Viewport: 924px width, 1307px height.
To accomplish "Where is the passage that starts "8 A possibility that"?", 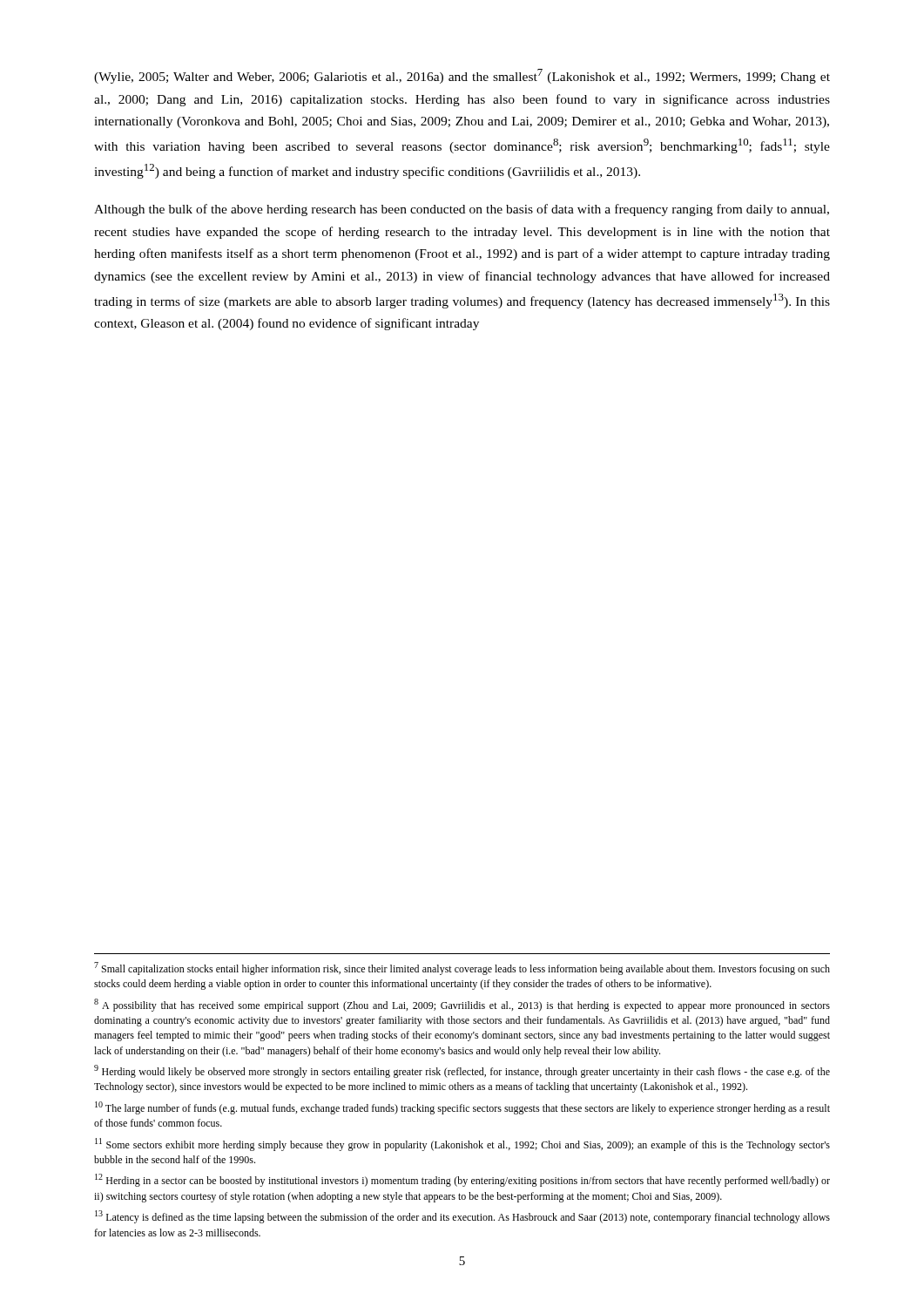I will [x=462, y=1027].
